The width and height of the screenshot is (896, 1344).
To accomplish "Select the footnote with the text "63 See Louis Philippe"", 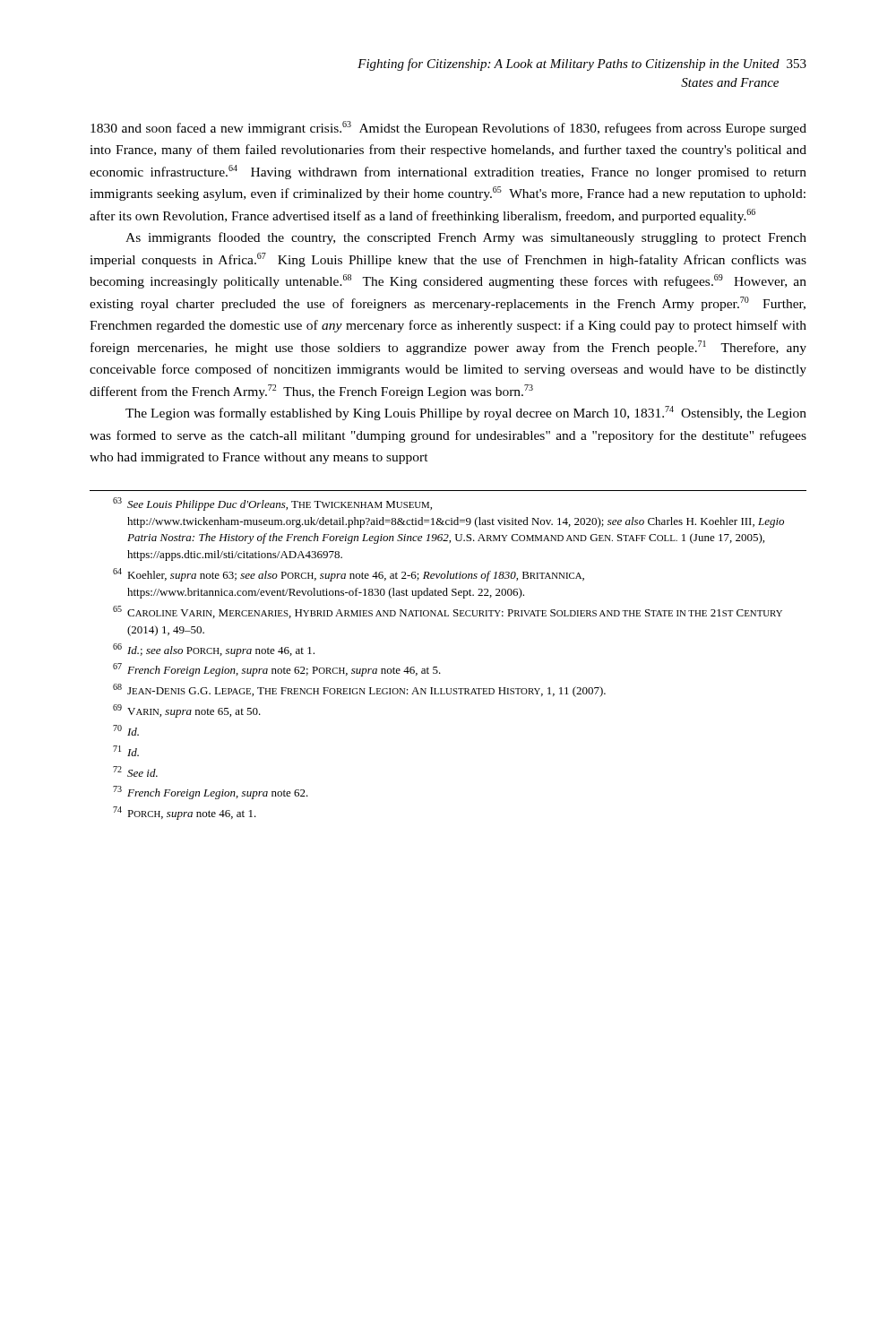I will (x=448, y=530).
